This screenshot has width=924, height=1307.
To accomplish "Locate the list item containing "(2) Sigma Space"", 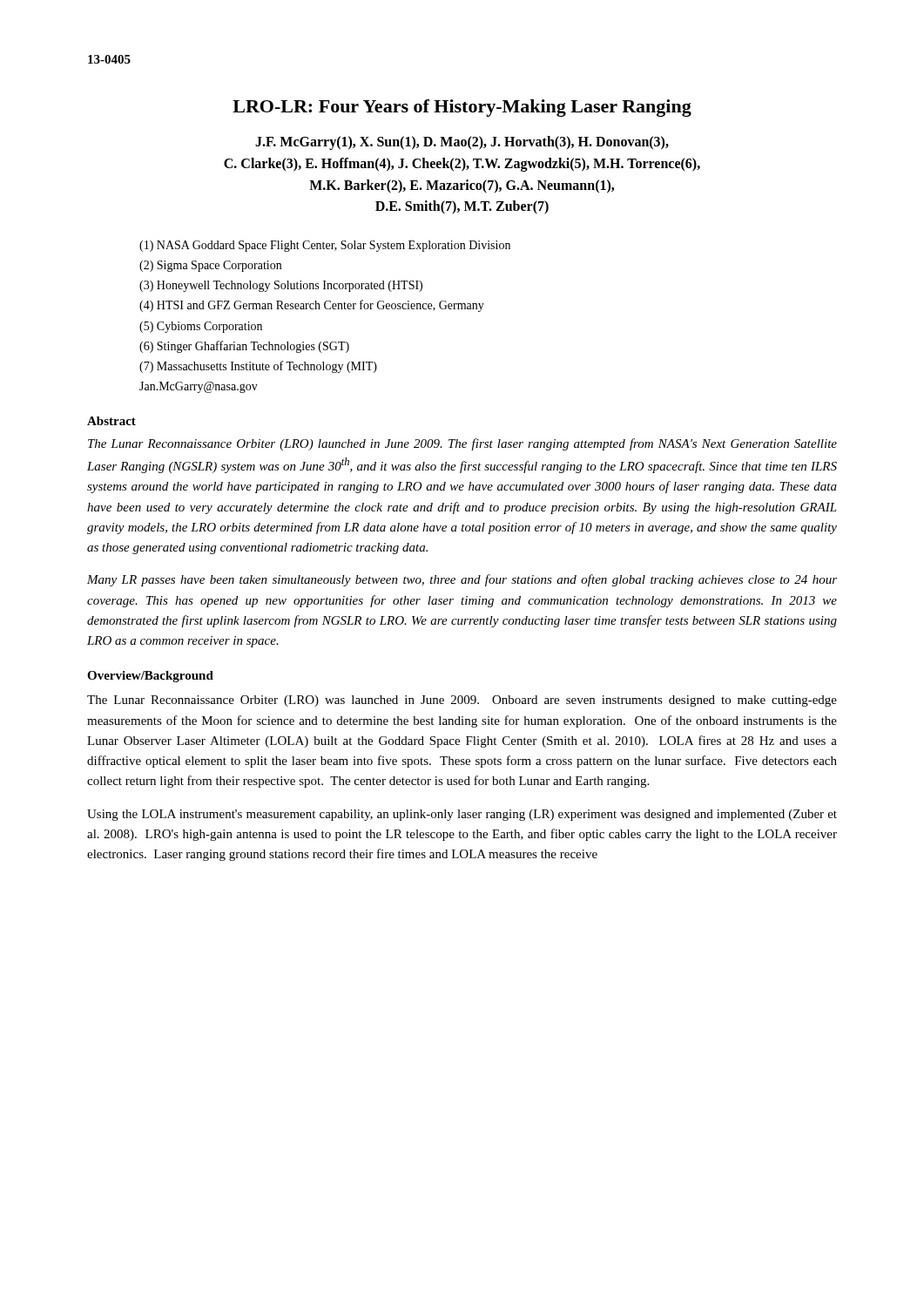I will pyautogui.click(x=211, y=266).
